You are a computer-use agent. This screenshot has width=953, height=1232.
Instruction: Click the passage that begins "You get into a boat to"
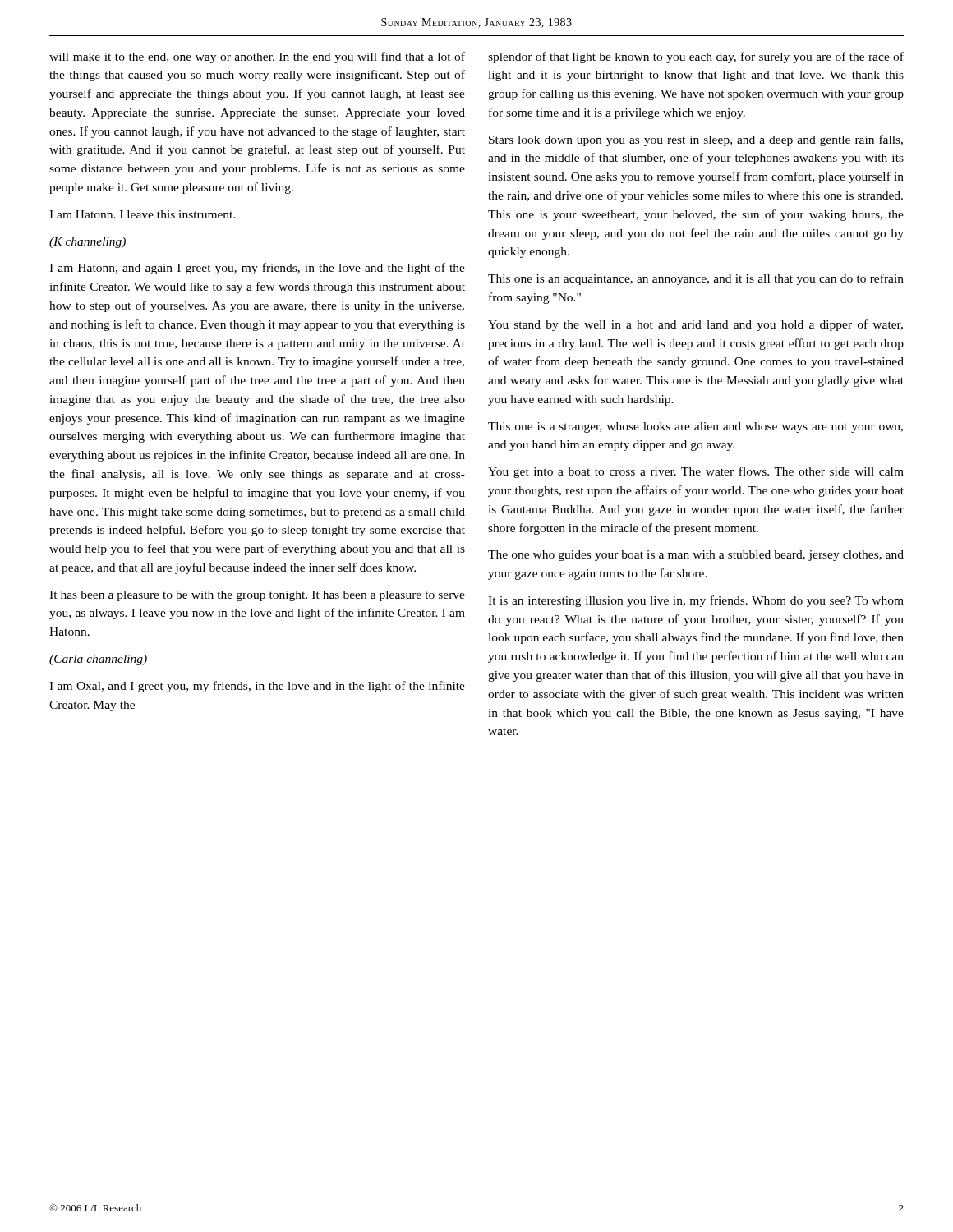[x=696, y=500]
